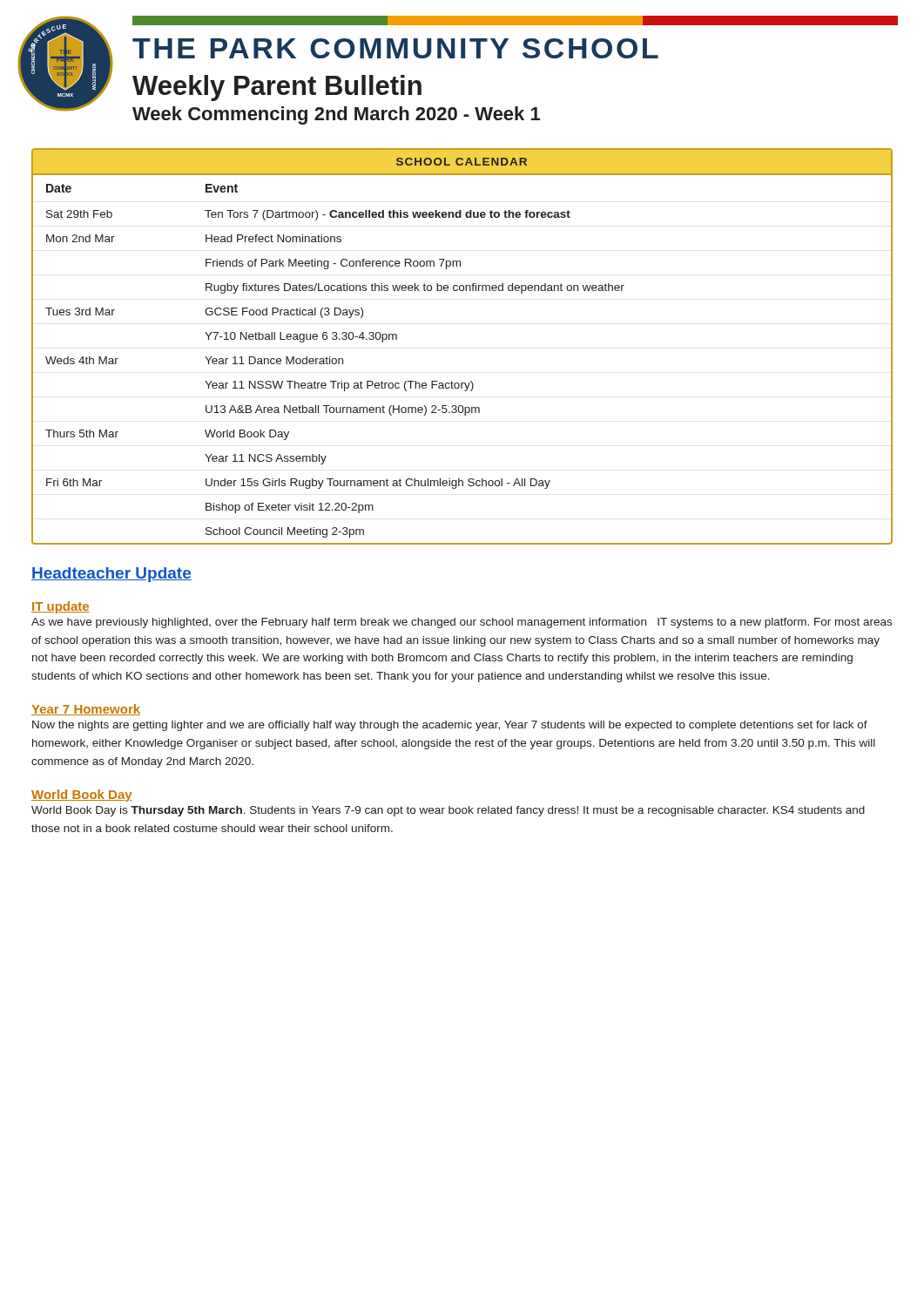Image resolution: width=924 pixels, height=1307 pixels.
Task: Locate the block starting "IT update"
Action: click(x=60, y=606)
